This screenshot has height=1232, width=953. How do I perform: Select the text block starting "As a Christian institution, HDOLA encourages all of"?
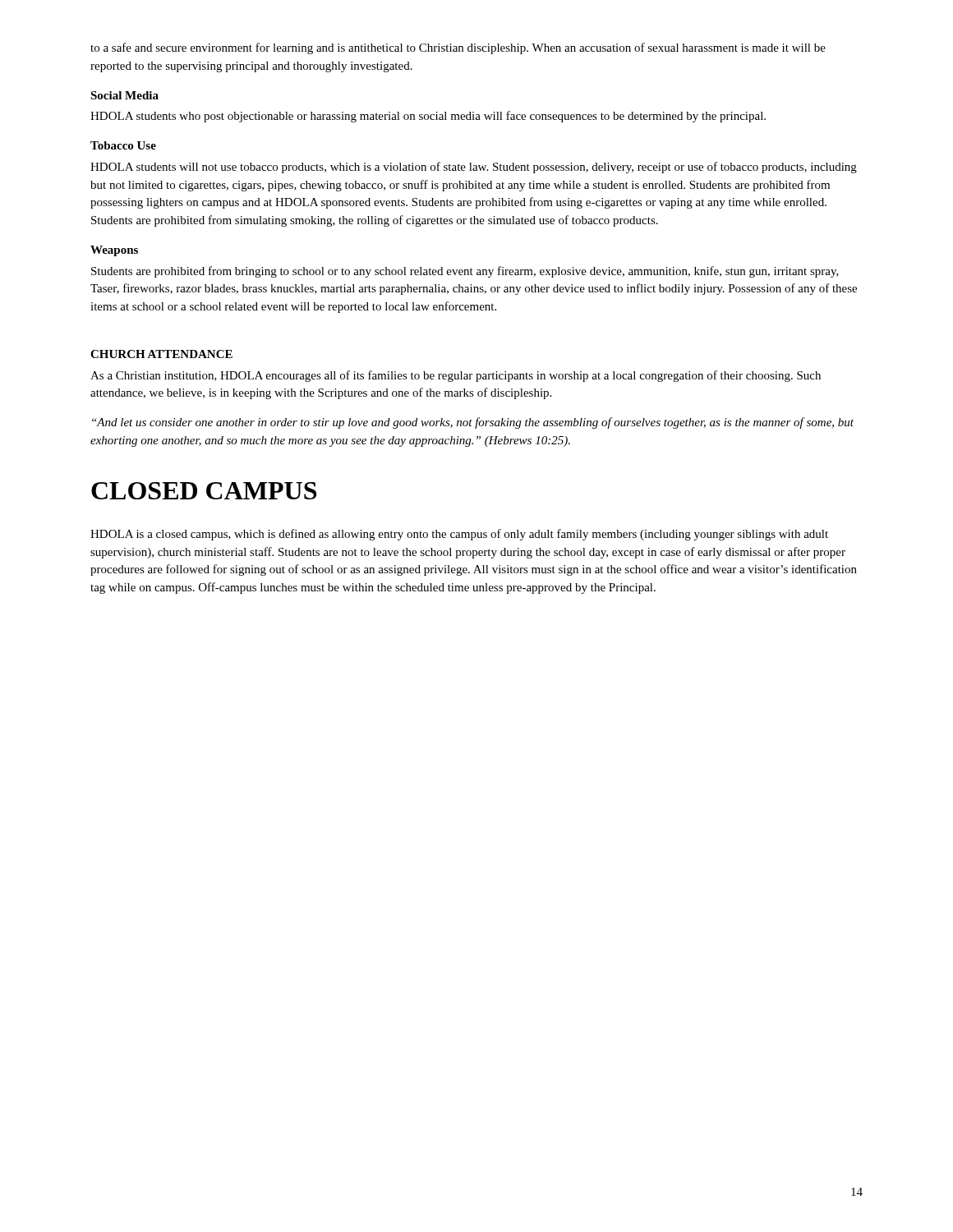coord(476,385)
